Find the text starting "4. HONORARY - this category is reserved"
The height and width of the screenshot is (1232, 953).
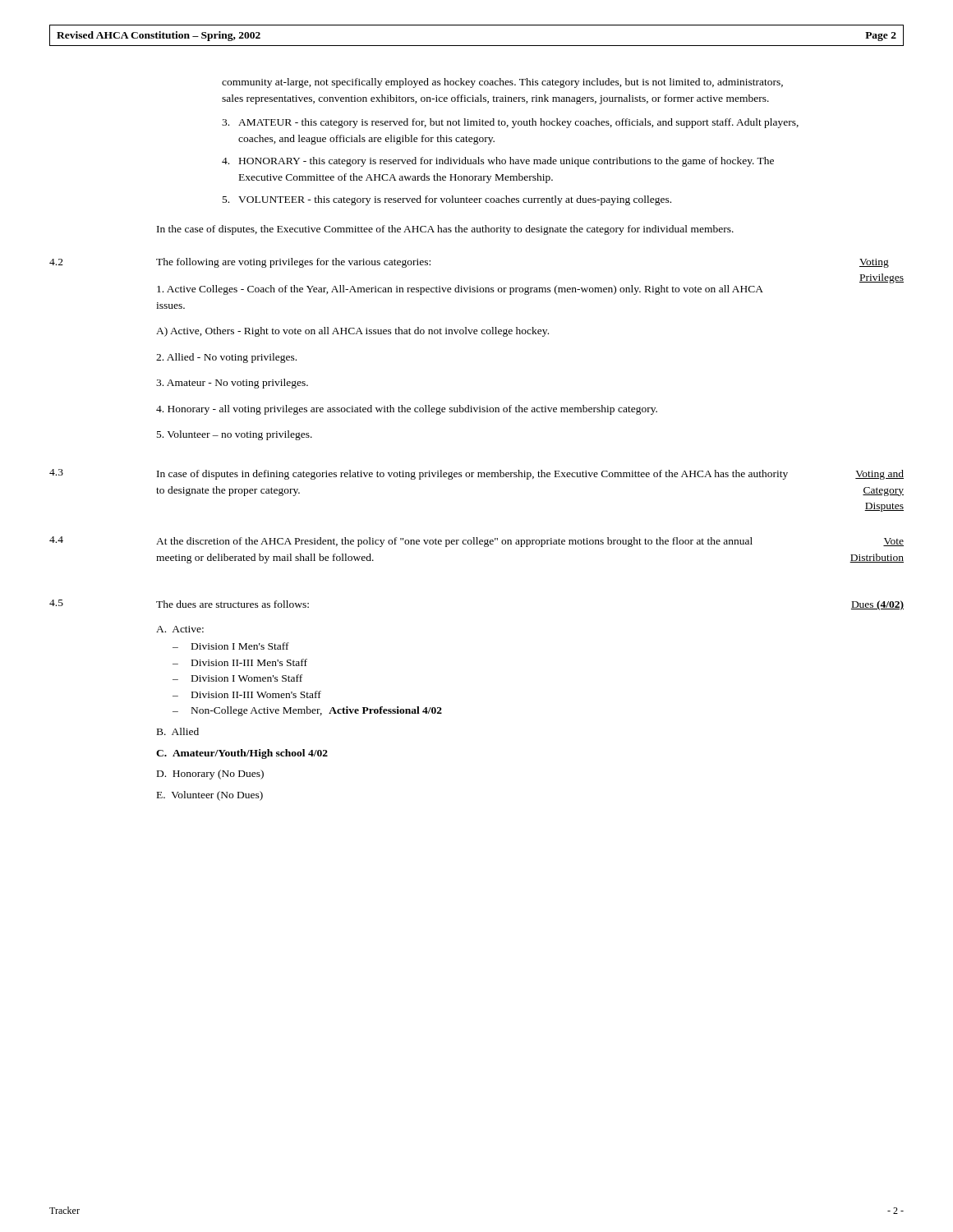coord(513,169)
